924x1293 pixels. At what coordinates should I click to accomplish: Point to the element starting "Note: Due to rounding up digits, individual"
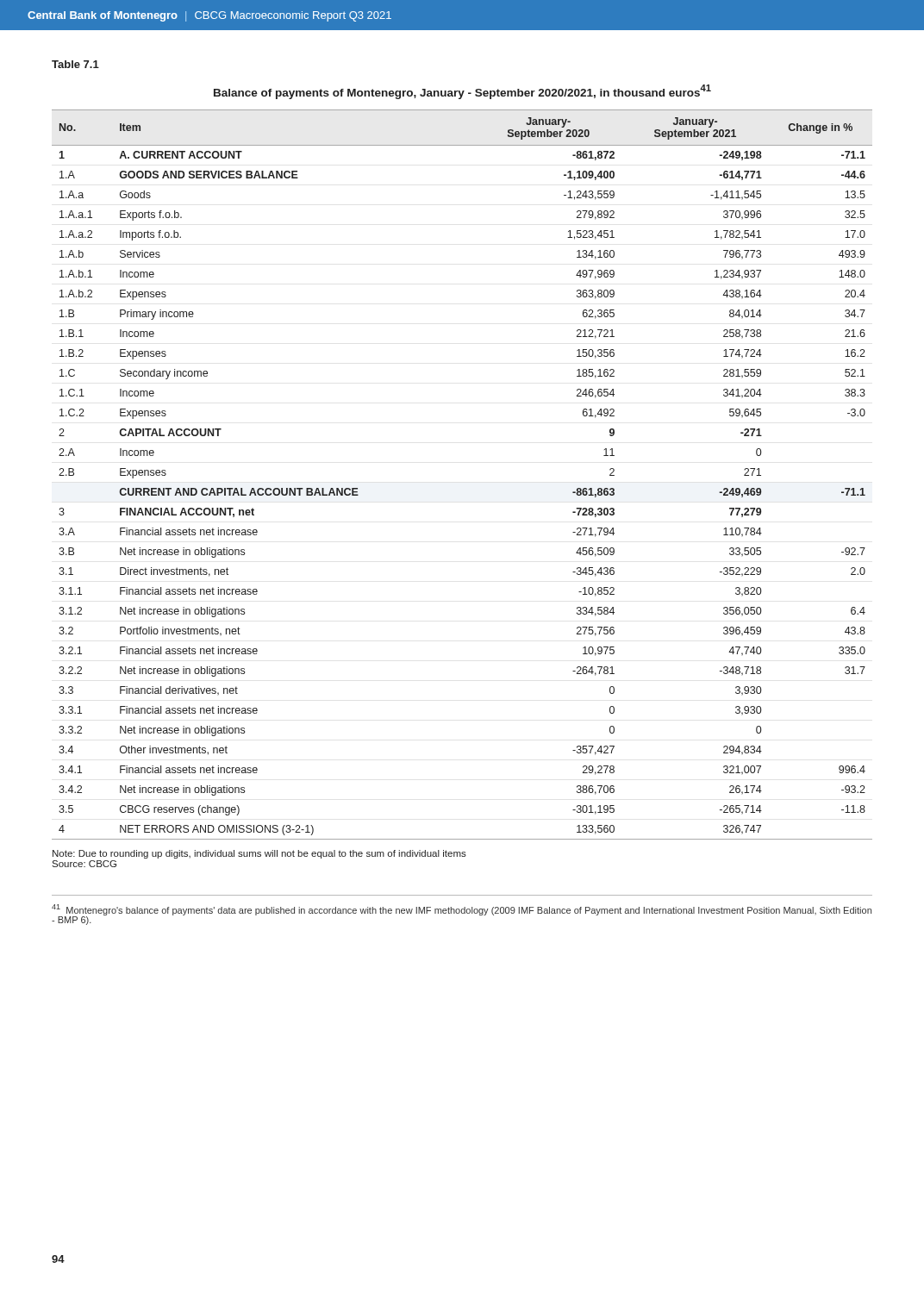coord(259,858)
